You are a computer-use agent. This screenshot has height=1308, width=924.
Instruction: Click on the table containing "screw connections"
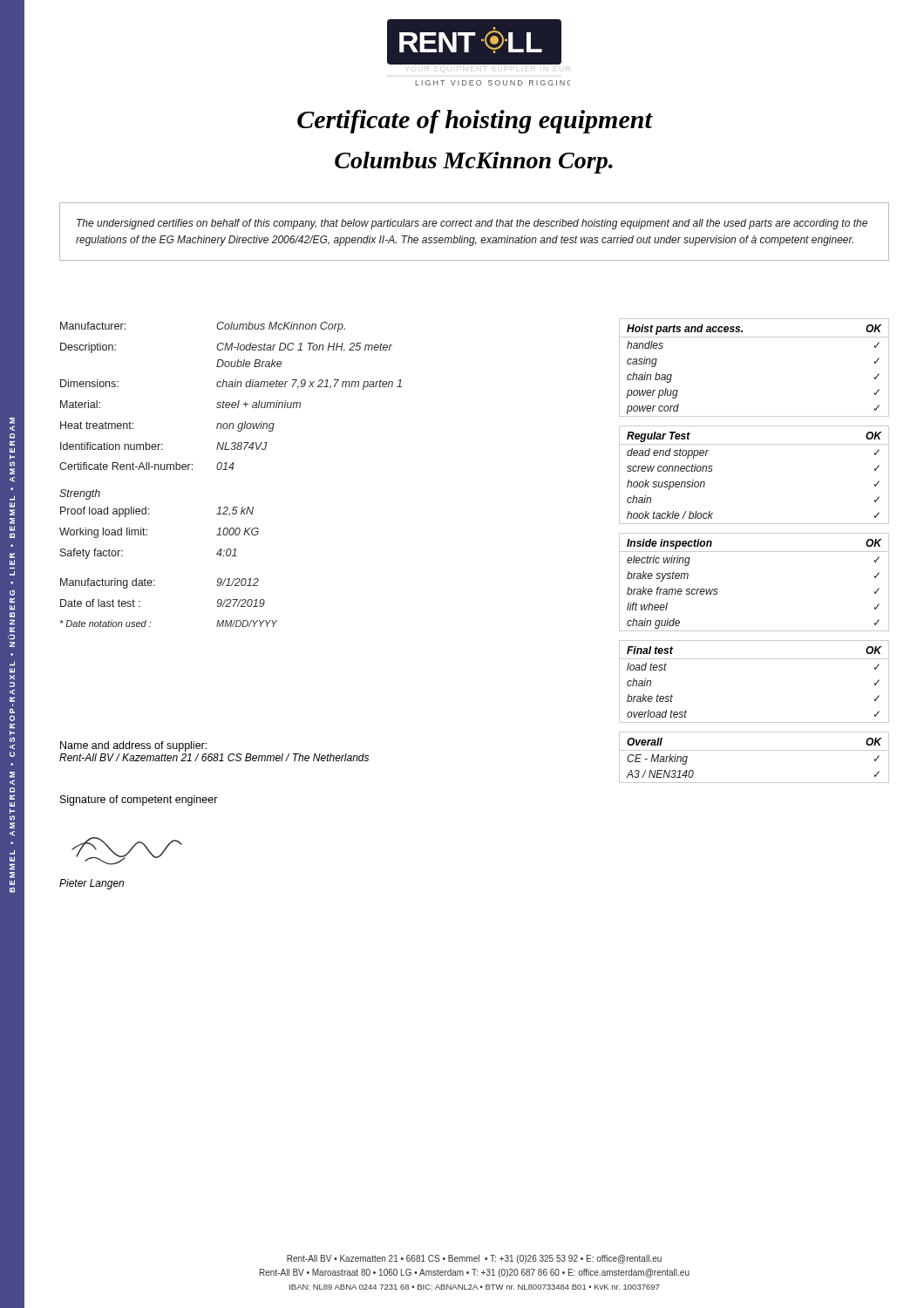[x=754, y=475]
